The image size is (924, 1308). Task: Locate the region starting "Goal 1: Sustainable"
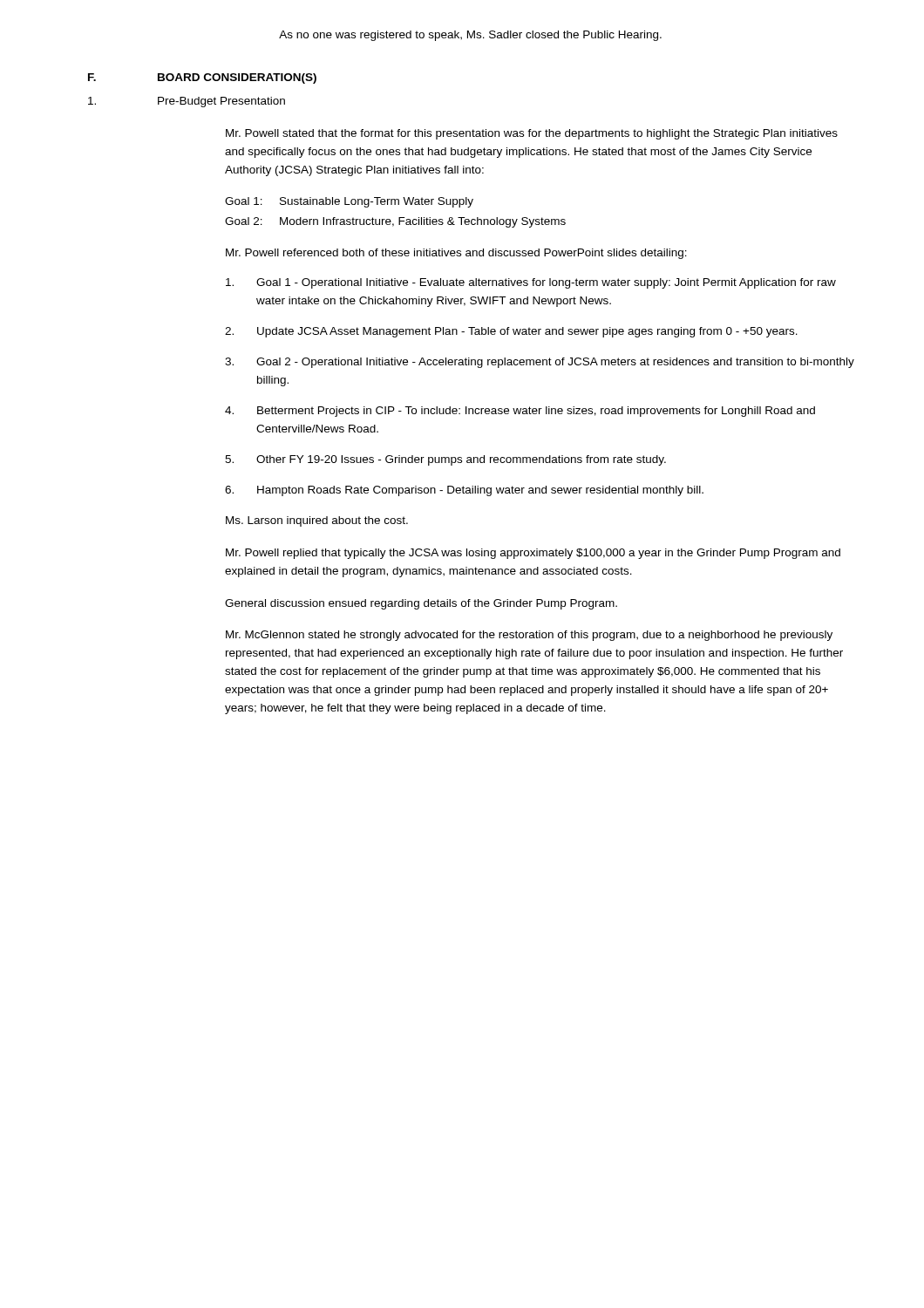pos(349,202)
